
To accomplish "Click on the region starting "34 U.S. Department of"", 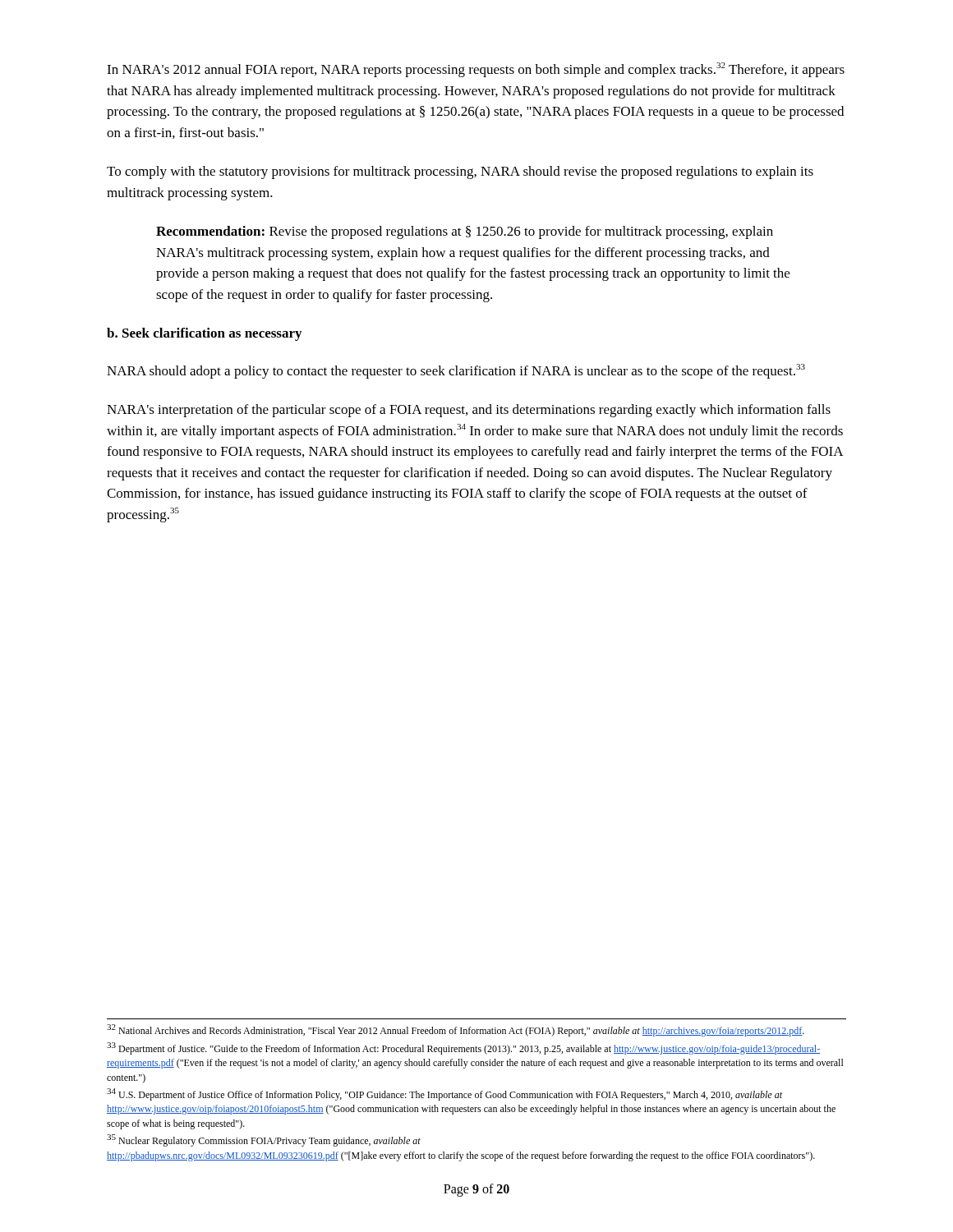I will (471, 1109).
